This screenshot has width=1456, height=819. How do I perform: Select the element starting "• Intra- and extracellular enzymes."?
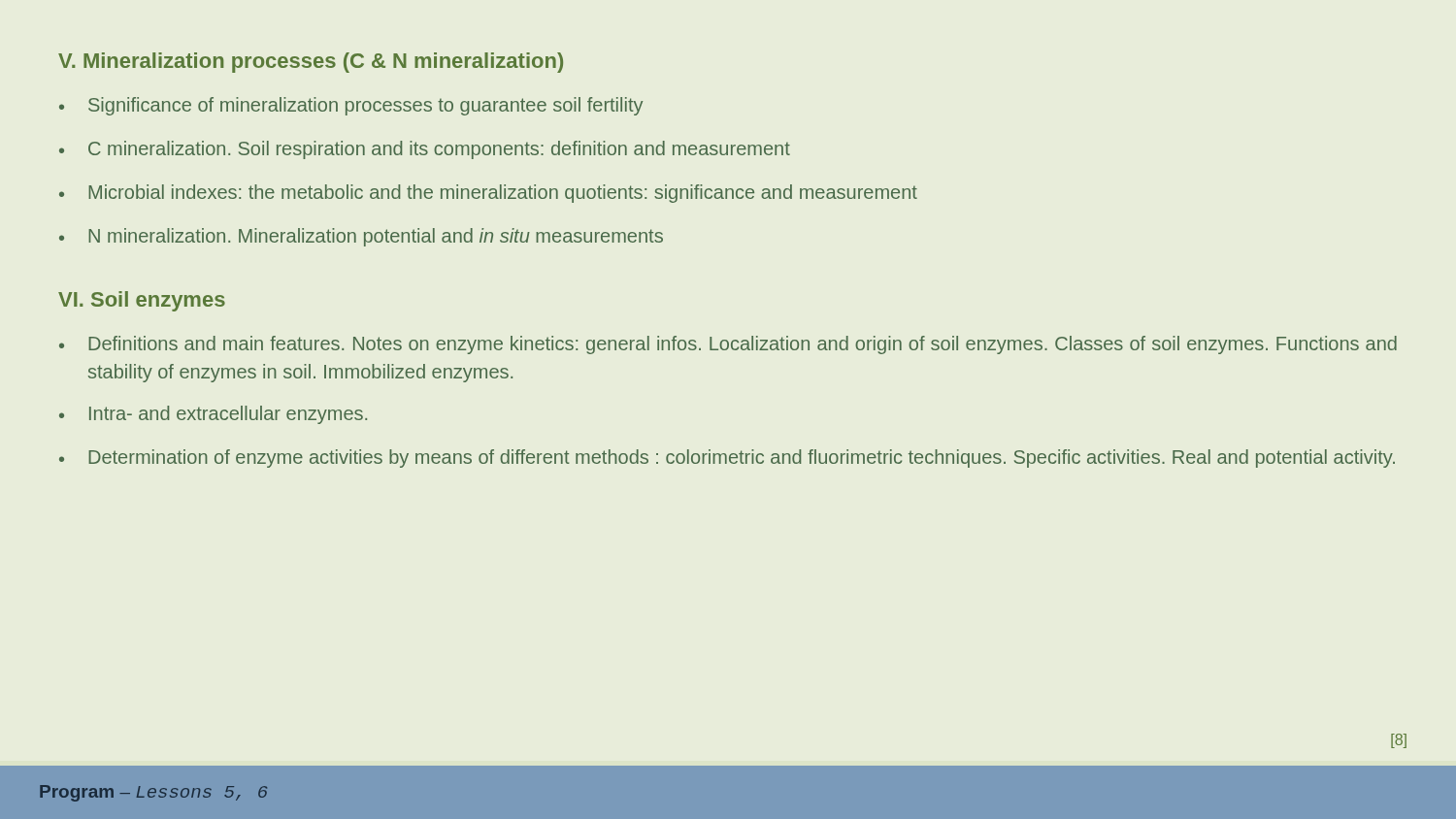(x=214, y=415)
